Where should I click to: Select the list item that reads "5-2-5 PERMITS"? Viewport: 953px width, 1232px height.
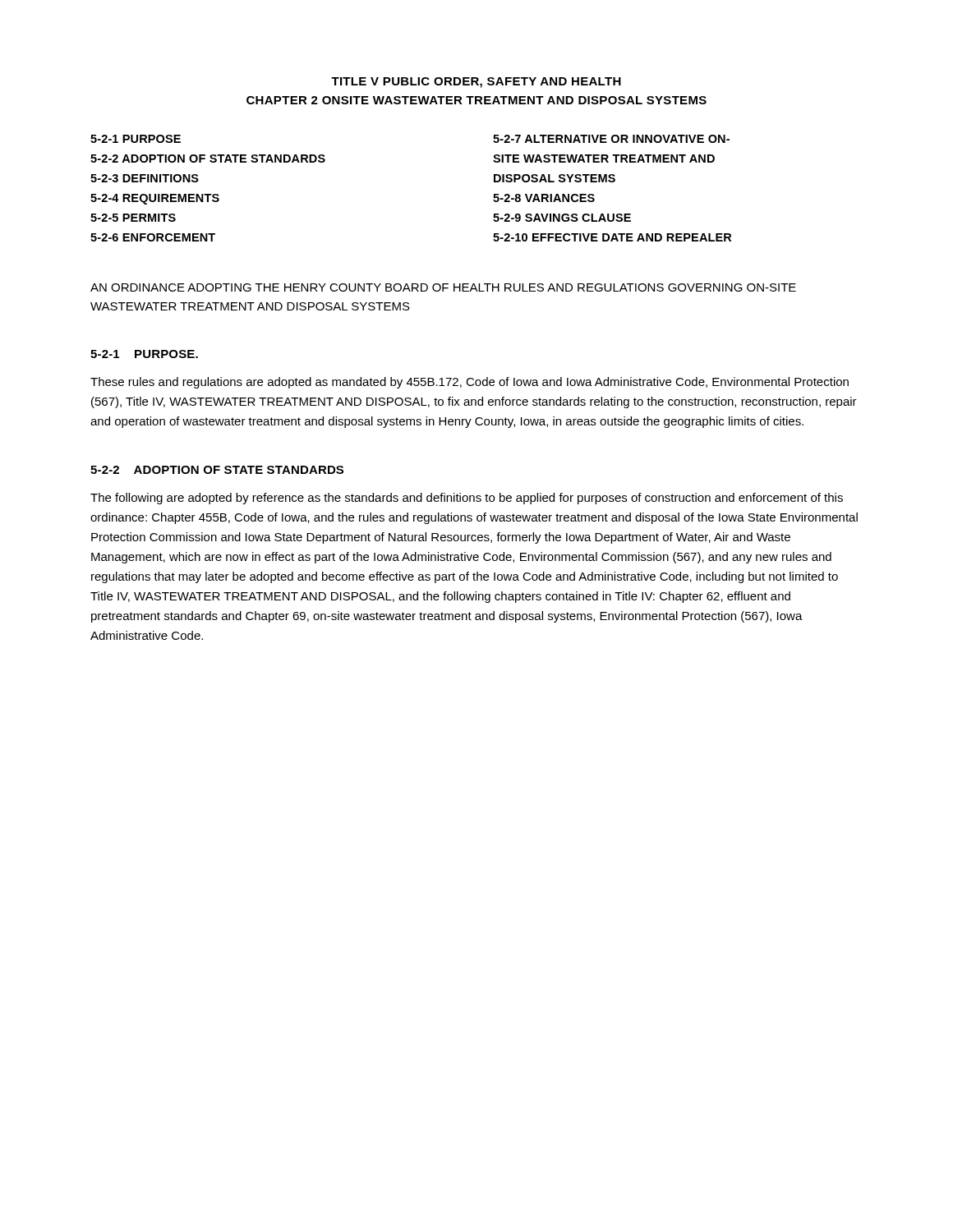click(133, 217)
